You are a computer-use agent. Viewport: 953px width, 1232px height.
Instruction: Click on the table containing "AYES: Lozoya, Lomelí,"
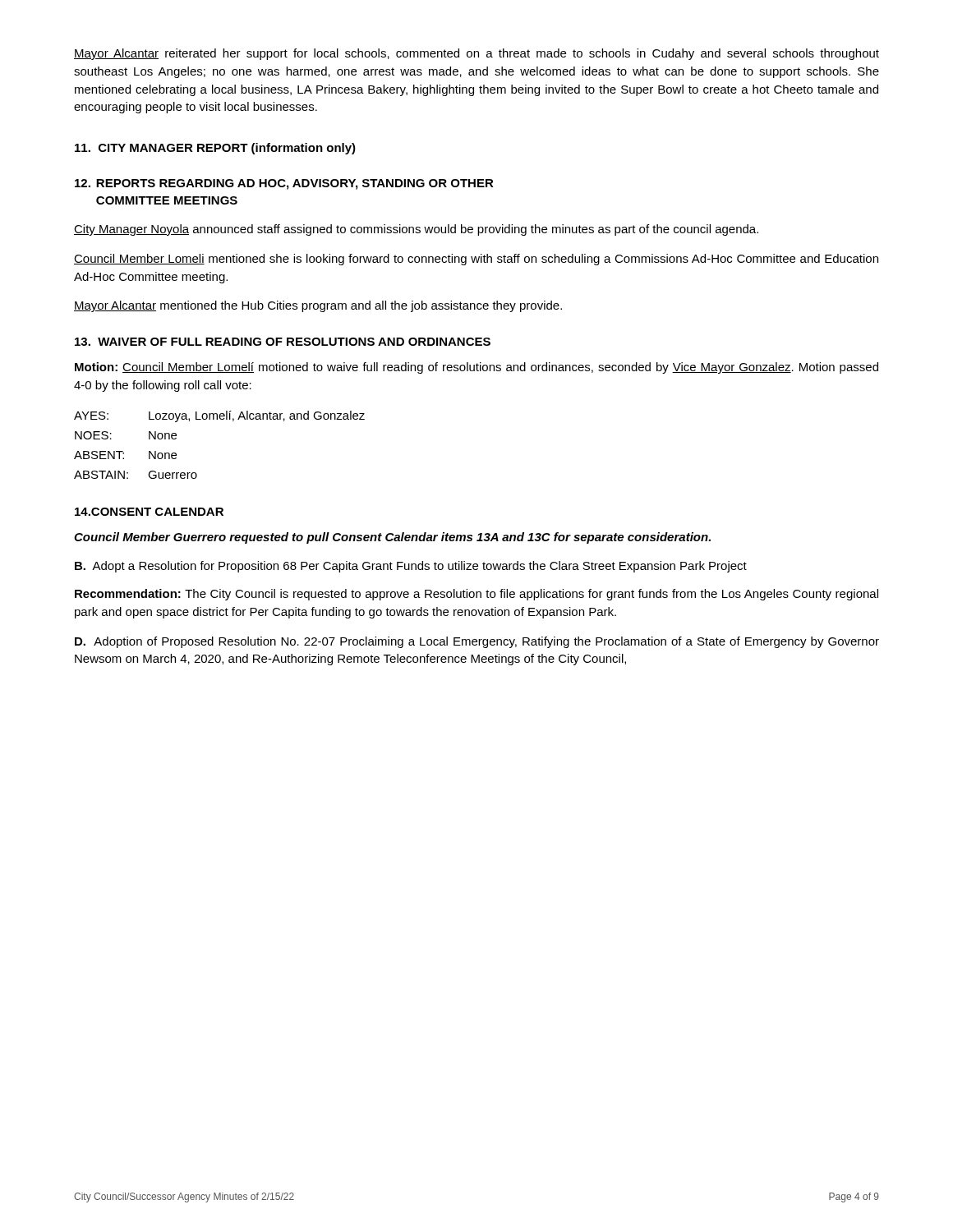tap(476, 445)
